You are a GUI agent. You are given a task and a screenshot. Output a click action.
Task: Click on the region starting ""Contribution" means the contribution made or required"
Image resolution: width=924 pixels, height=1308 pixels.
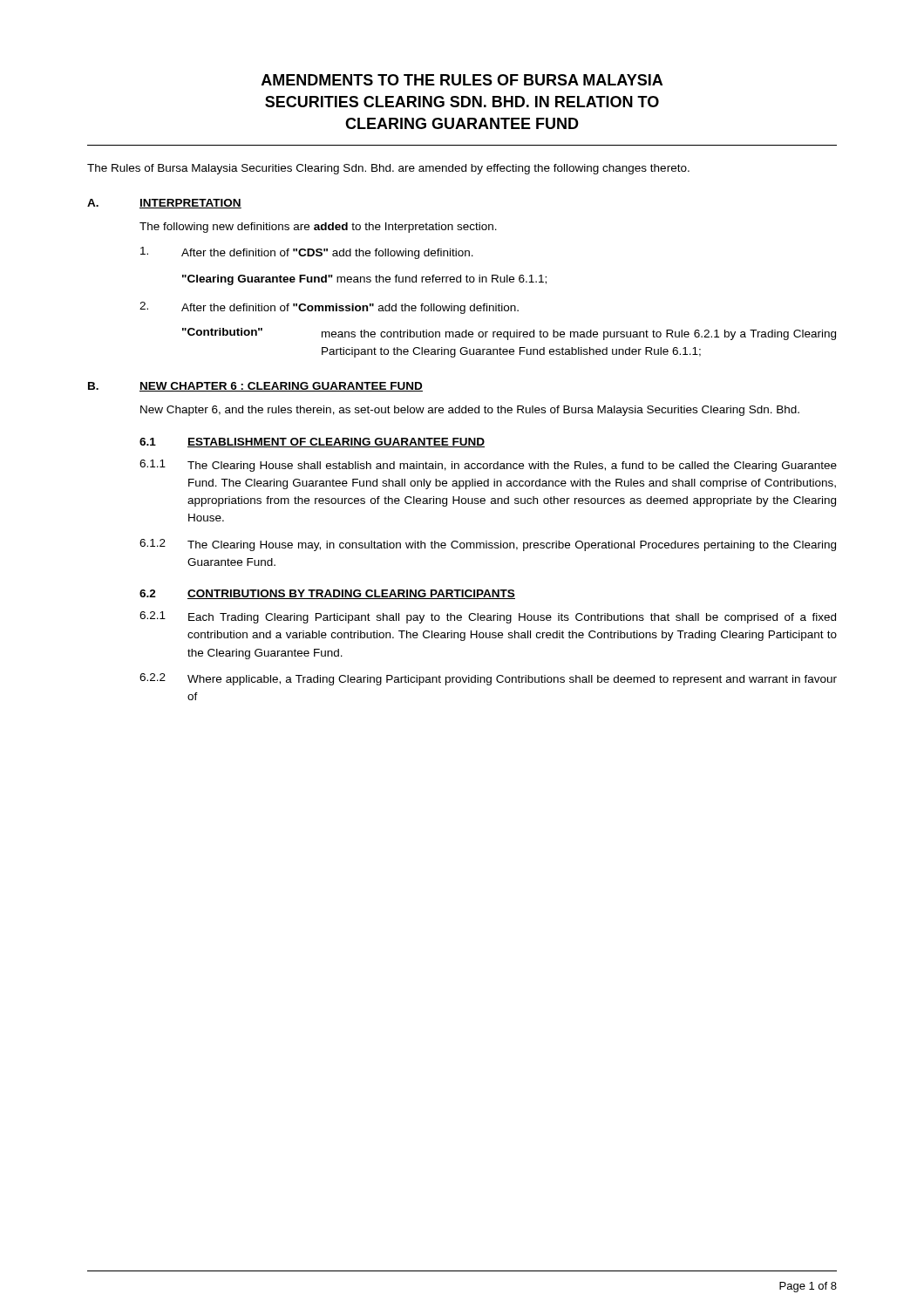(509, 343)
